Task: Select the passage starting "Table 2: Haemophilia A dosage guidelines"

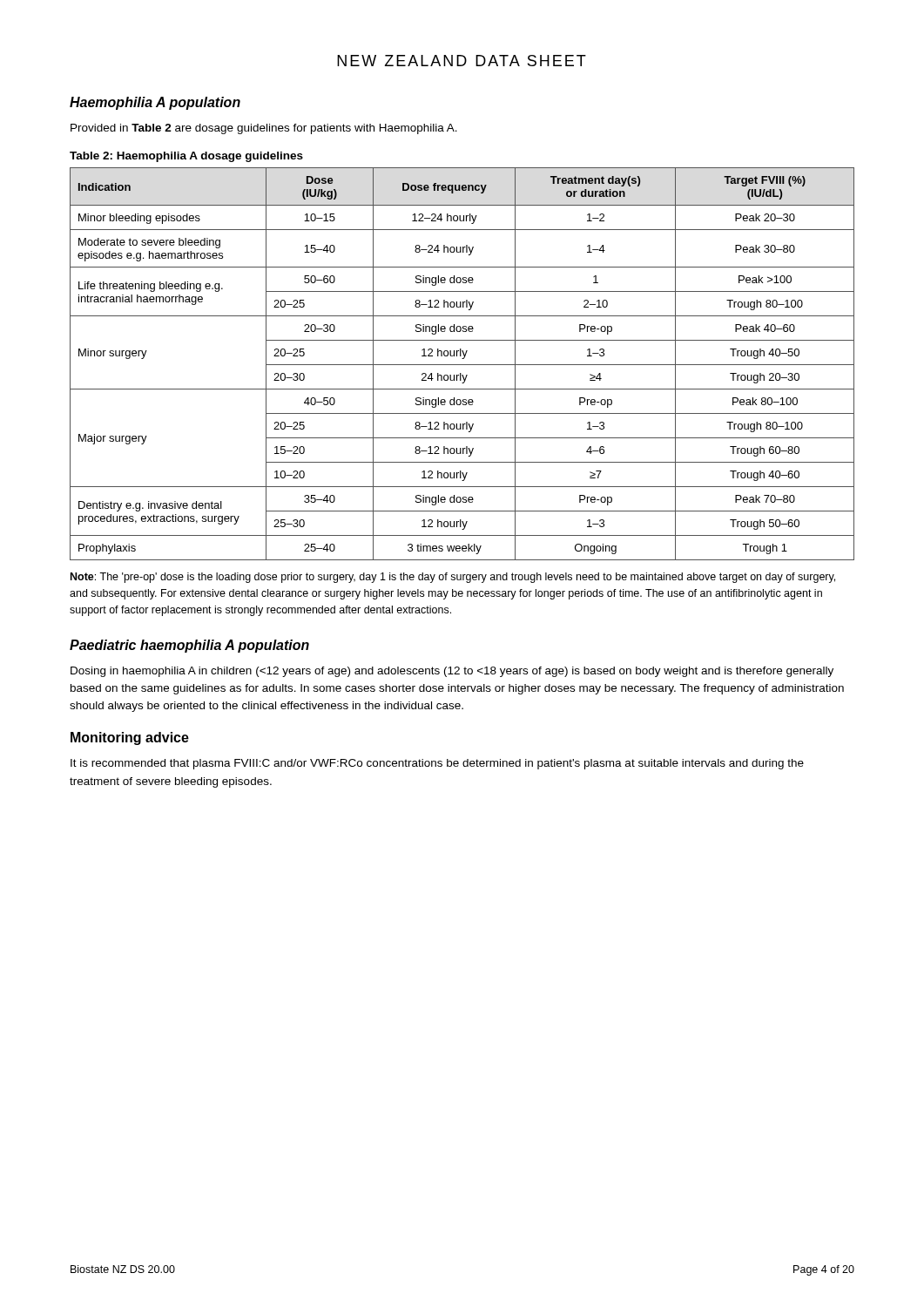Action: (x=186, y=156)
